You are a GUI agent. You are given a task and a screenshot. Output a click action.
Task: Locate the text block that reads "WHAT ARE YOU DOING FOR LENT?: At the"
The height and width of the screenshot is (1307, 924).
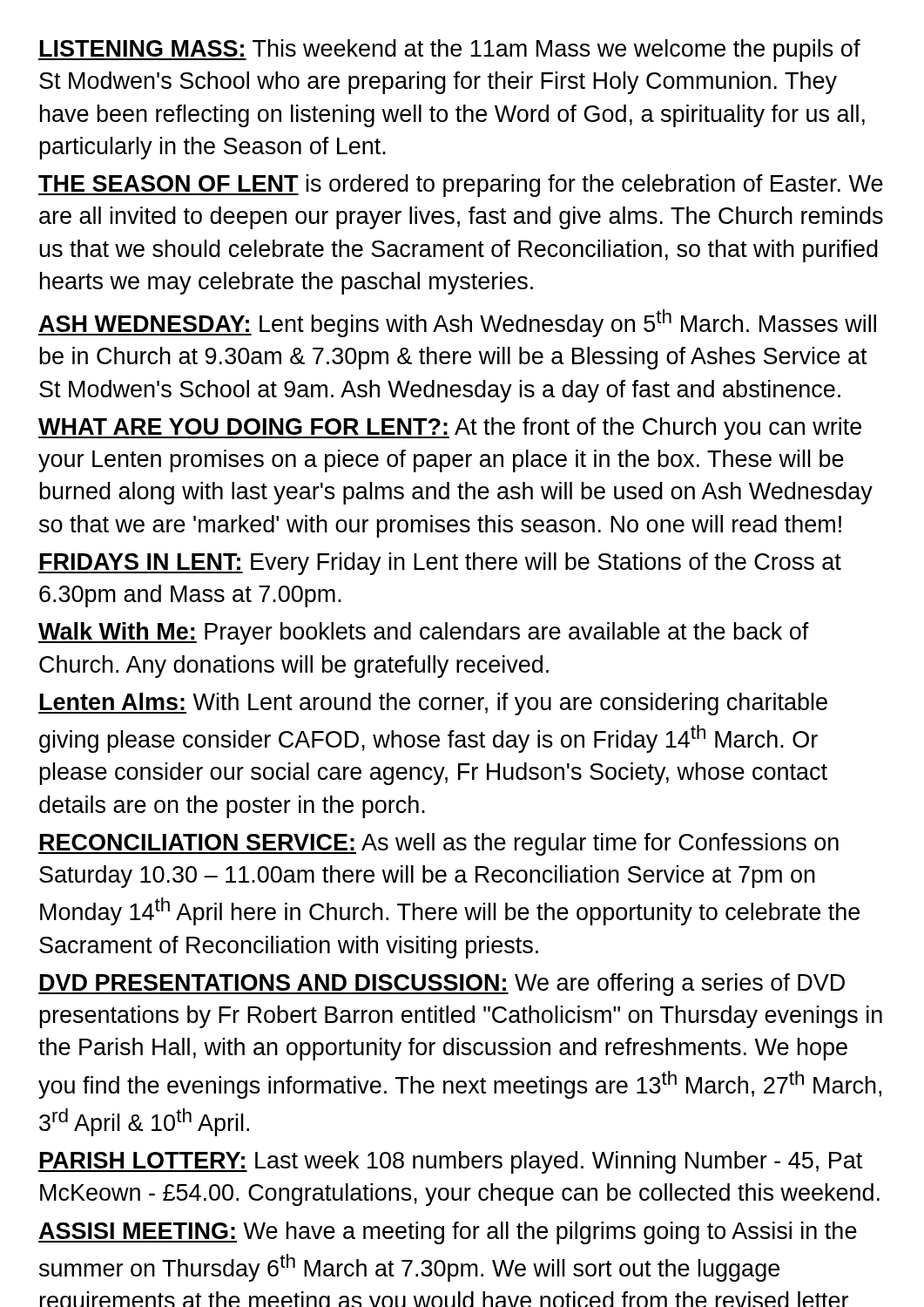tap(455, 475)
